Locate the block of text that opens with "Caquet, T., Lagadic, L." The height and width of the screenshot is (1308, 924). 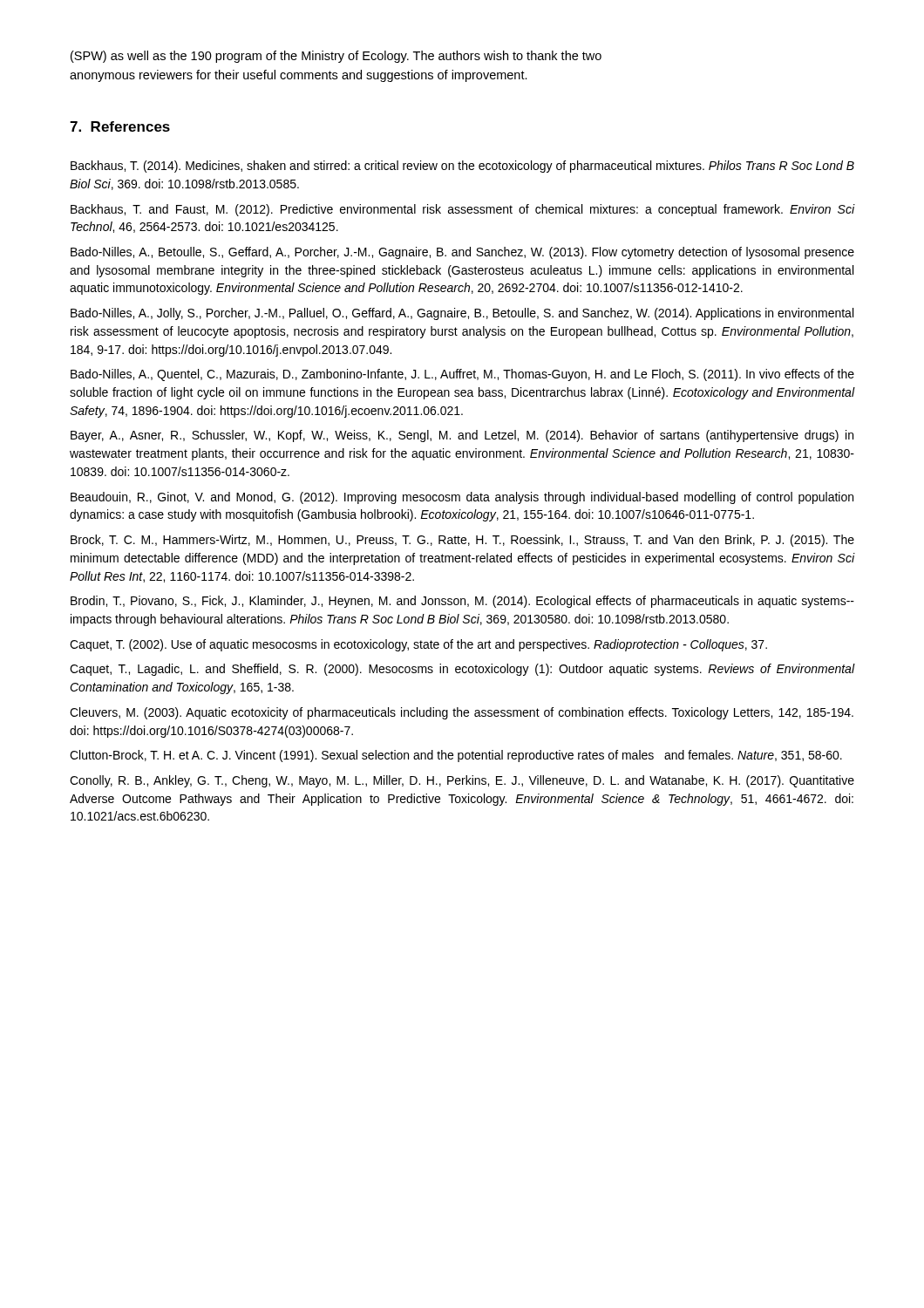pos(462,678)
